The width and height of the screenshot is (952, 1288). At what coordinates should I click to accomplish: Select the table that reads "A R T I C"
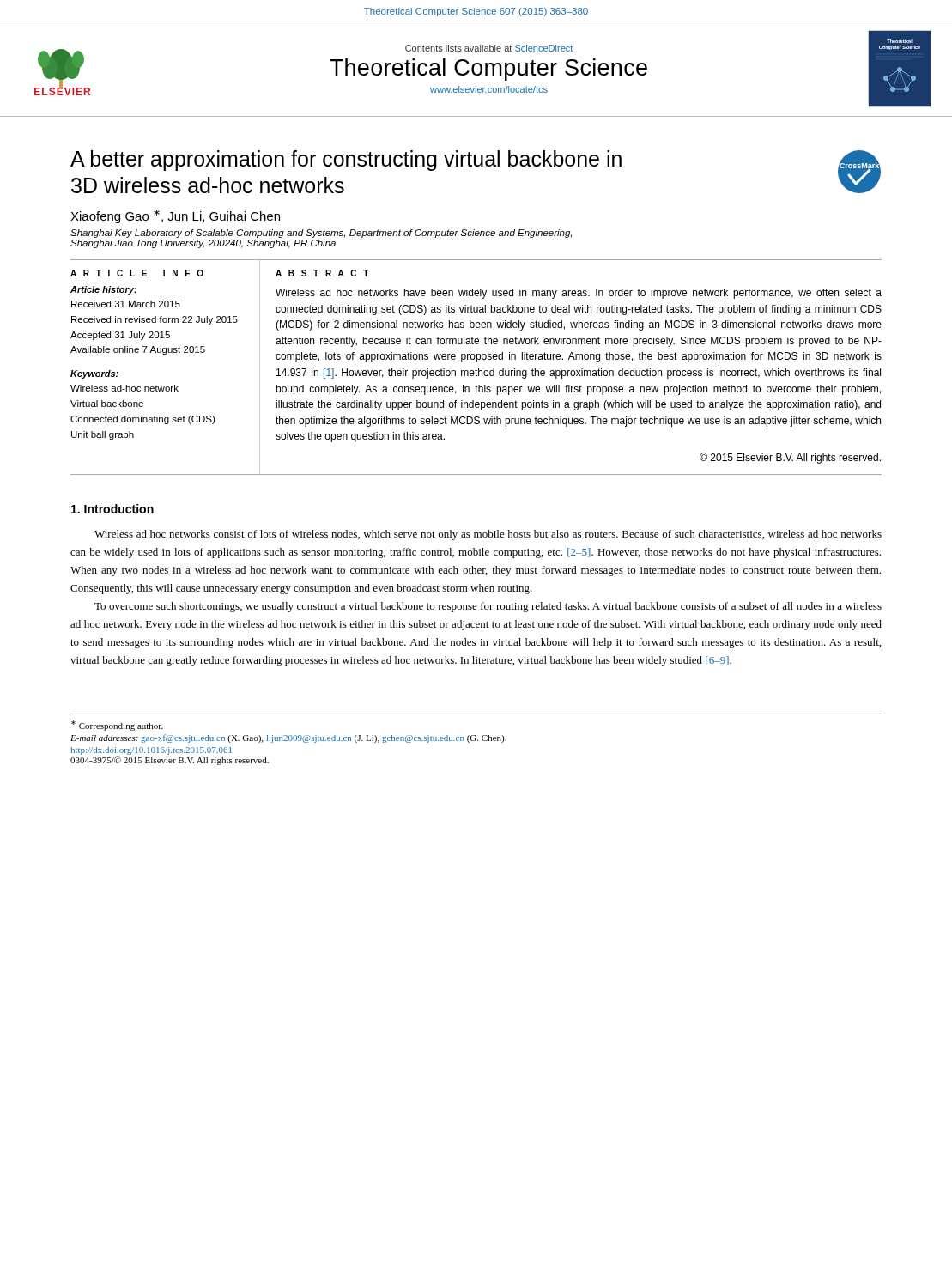476,367
